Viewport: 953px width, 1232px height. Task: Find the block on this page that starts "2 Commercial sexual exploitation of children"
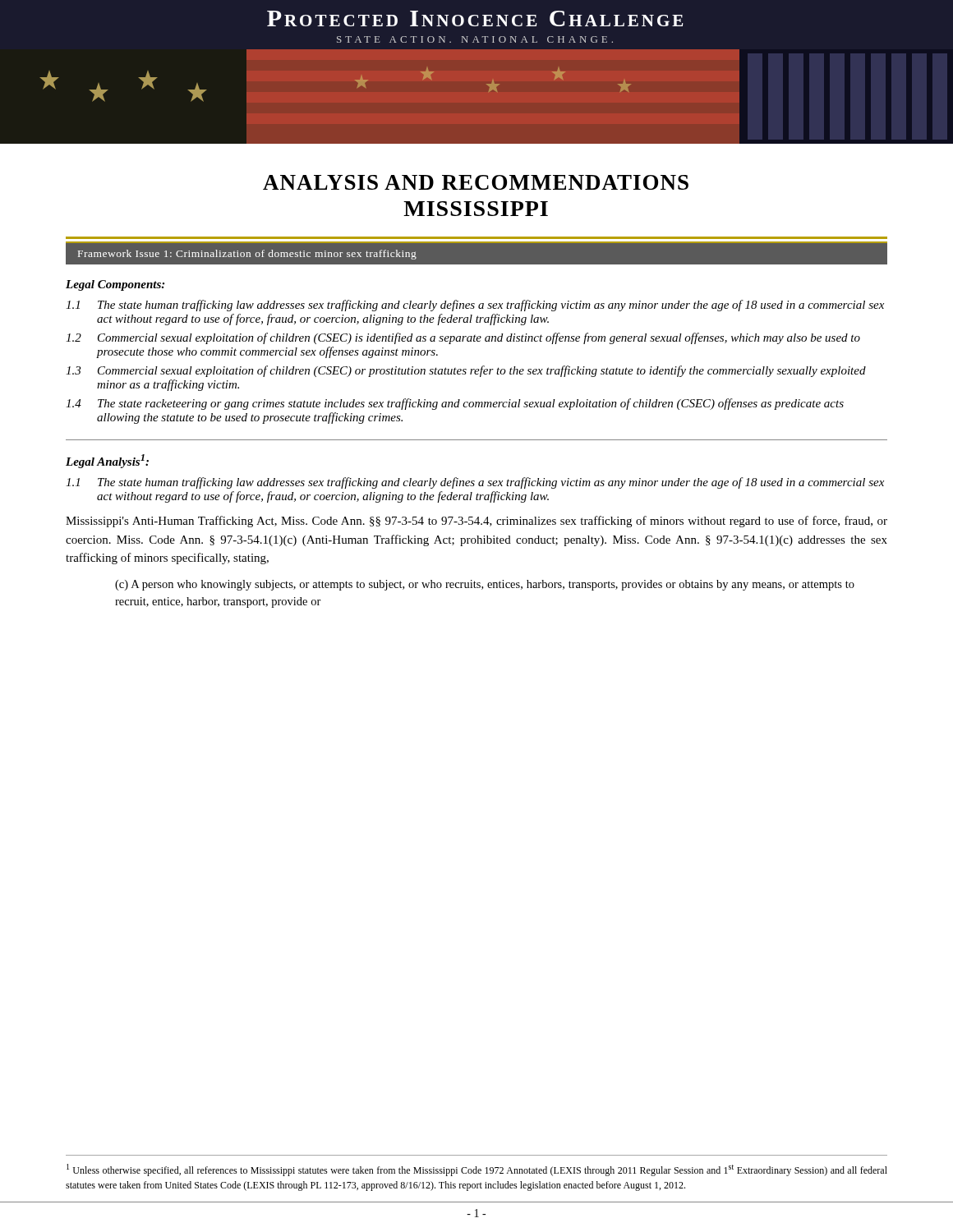pyautogui.click(x=476, y=345)
